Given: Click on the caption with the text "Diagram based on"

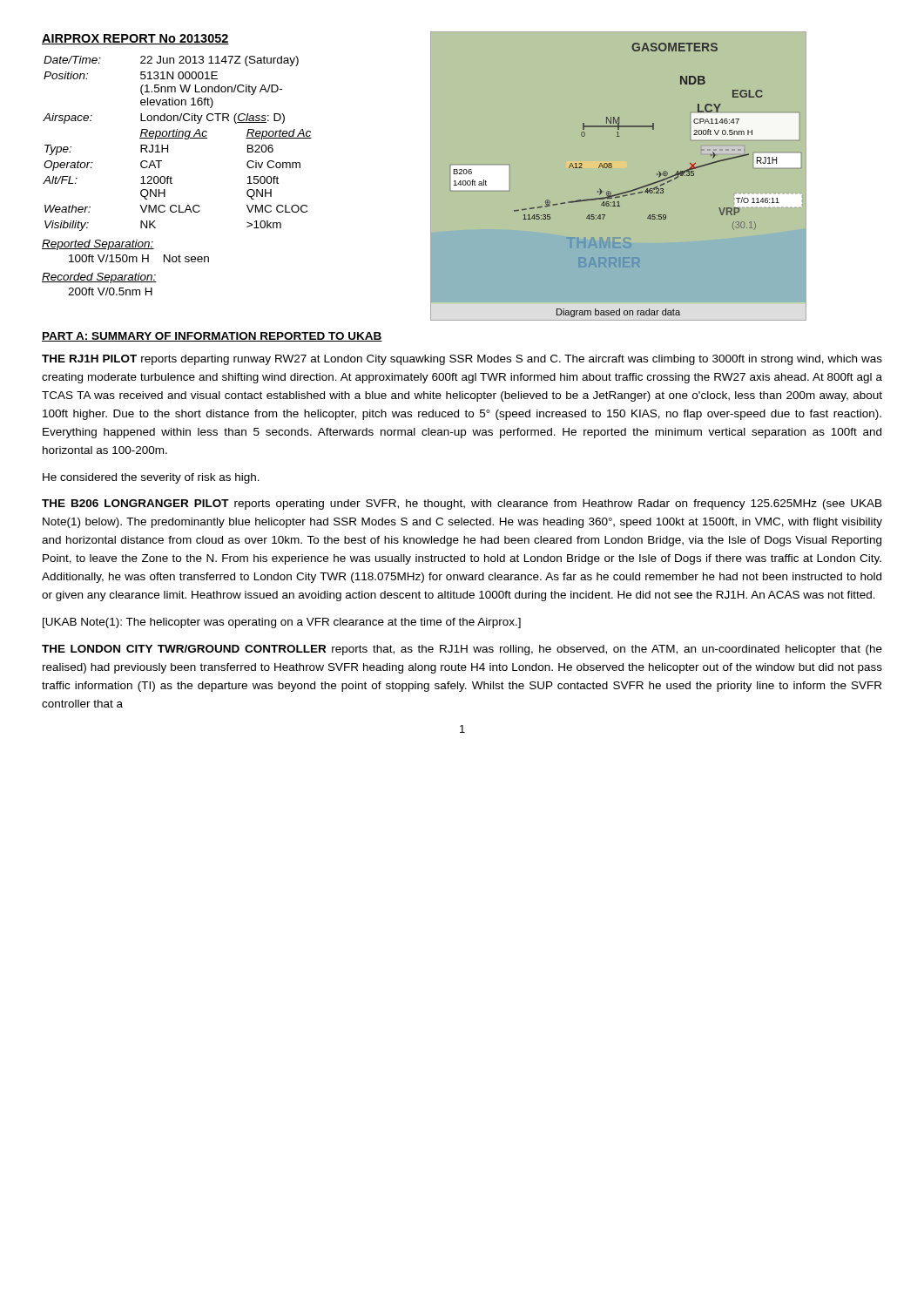Looking at the screenshot, I should click(618, 312).
